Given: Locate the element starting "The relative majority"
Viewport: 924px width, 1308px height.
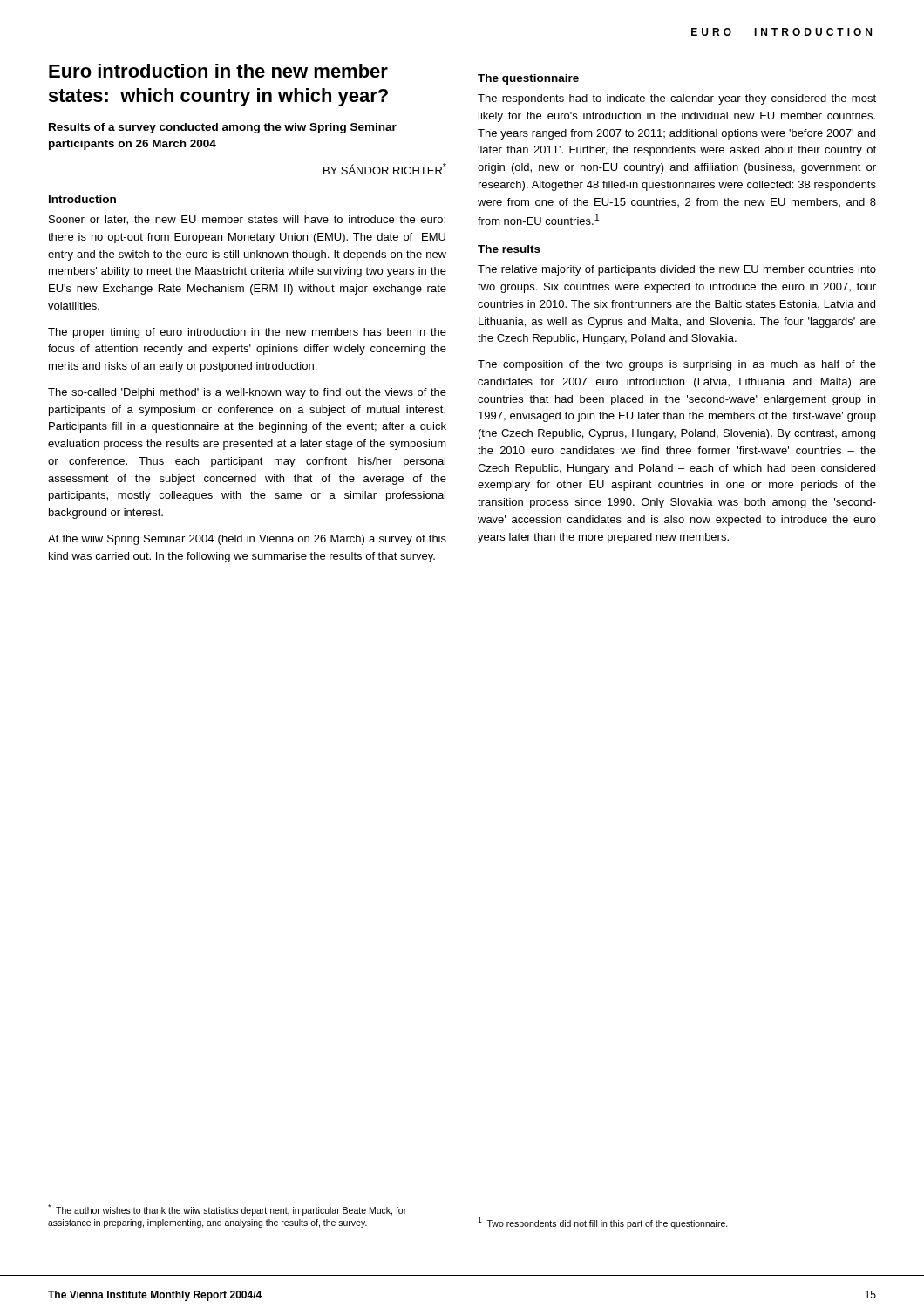Looking at the screenshot, I should pyautogui.click(x=677, y=304).
